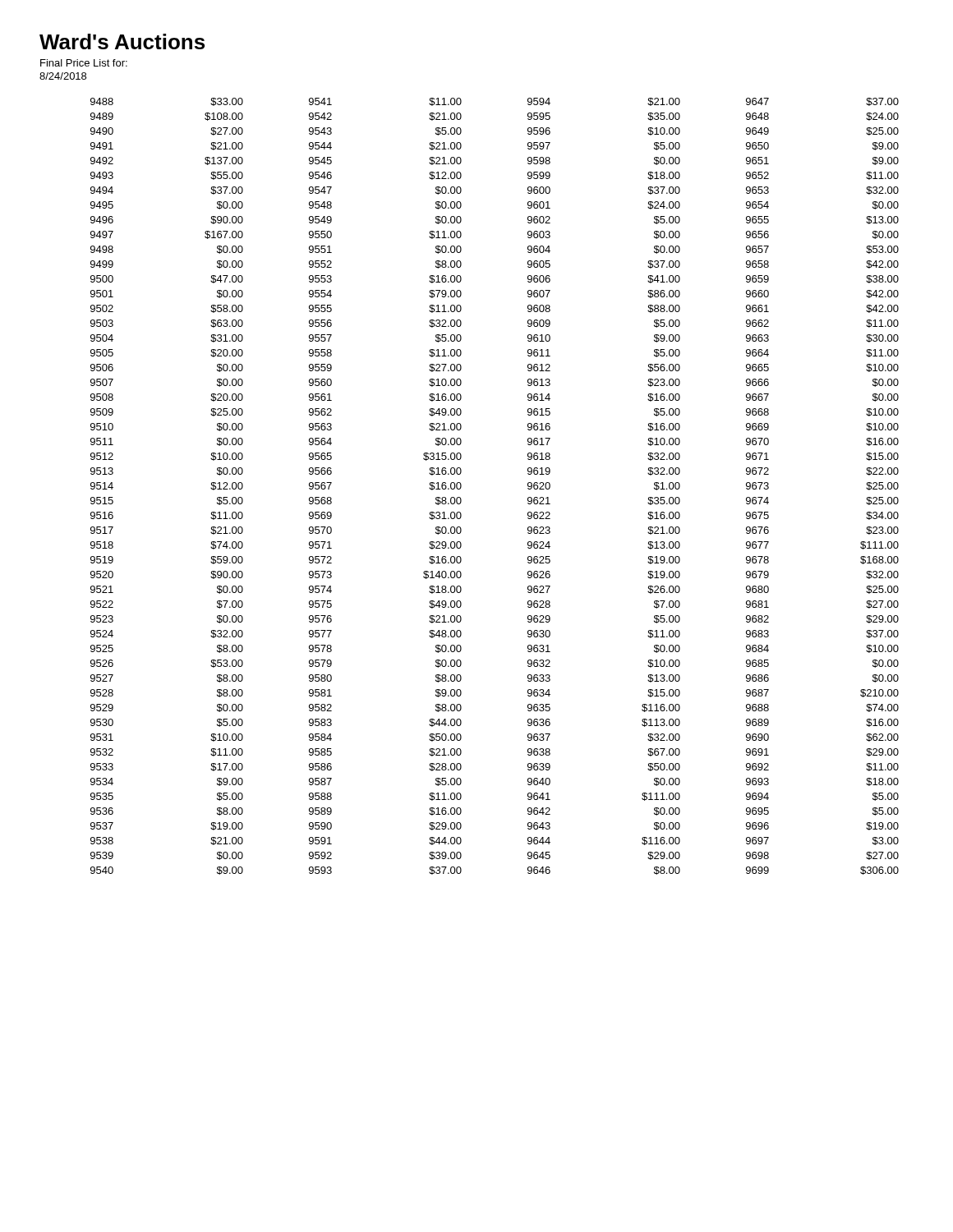Locate the text that reads "Final Price List for:"
The height and width of the screenshot is (1232, 953).
click(x=84, y=63)
